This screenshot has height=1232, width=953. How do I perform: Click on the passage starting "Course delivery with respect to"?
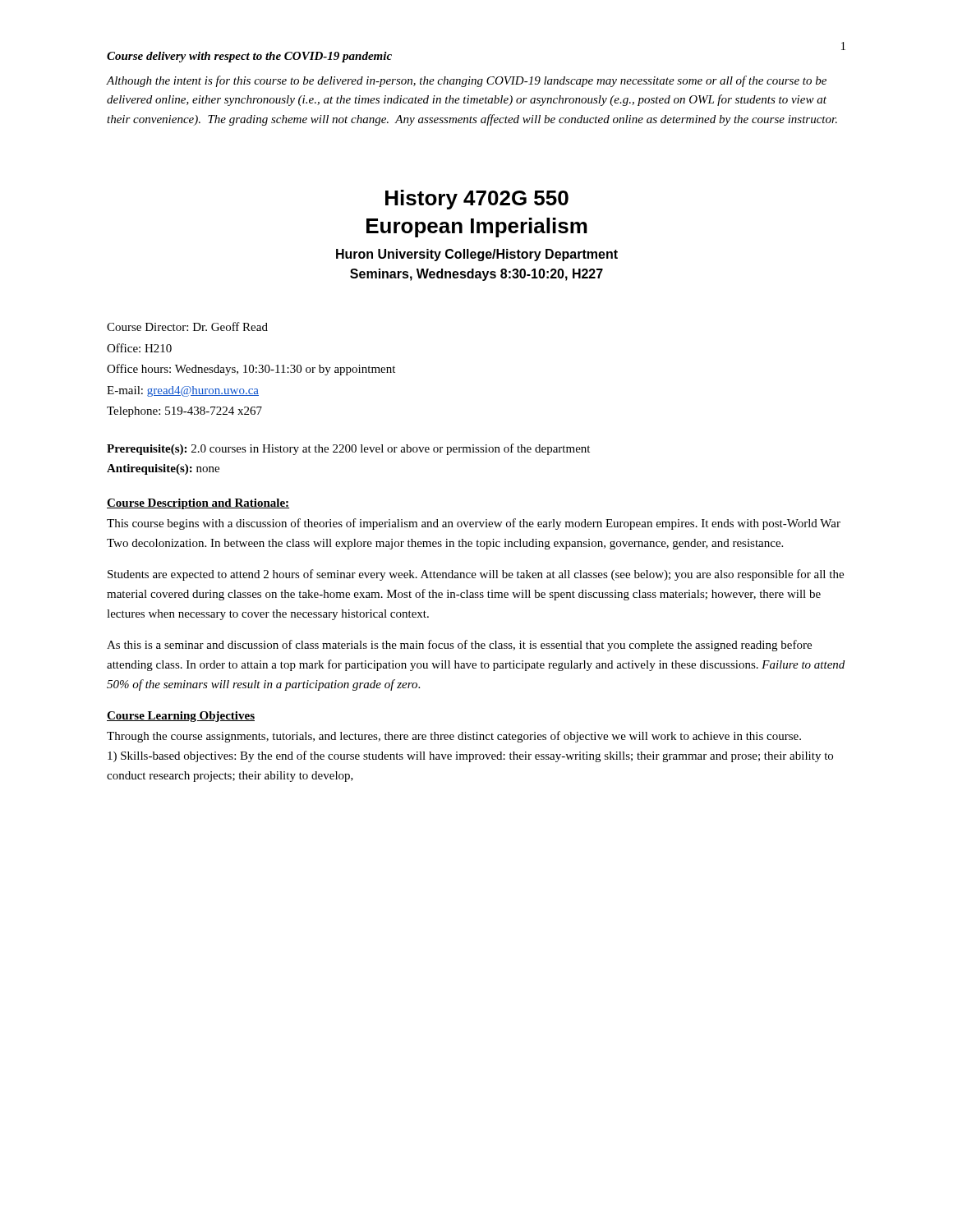click(249, 56)
